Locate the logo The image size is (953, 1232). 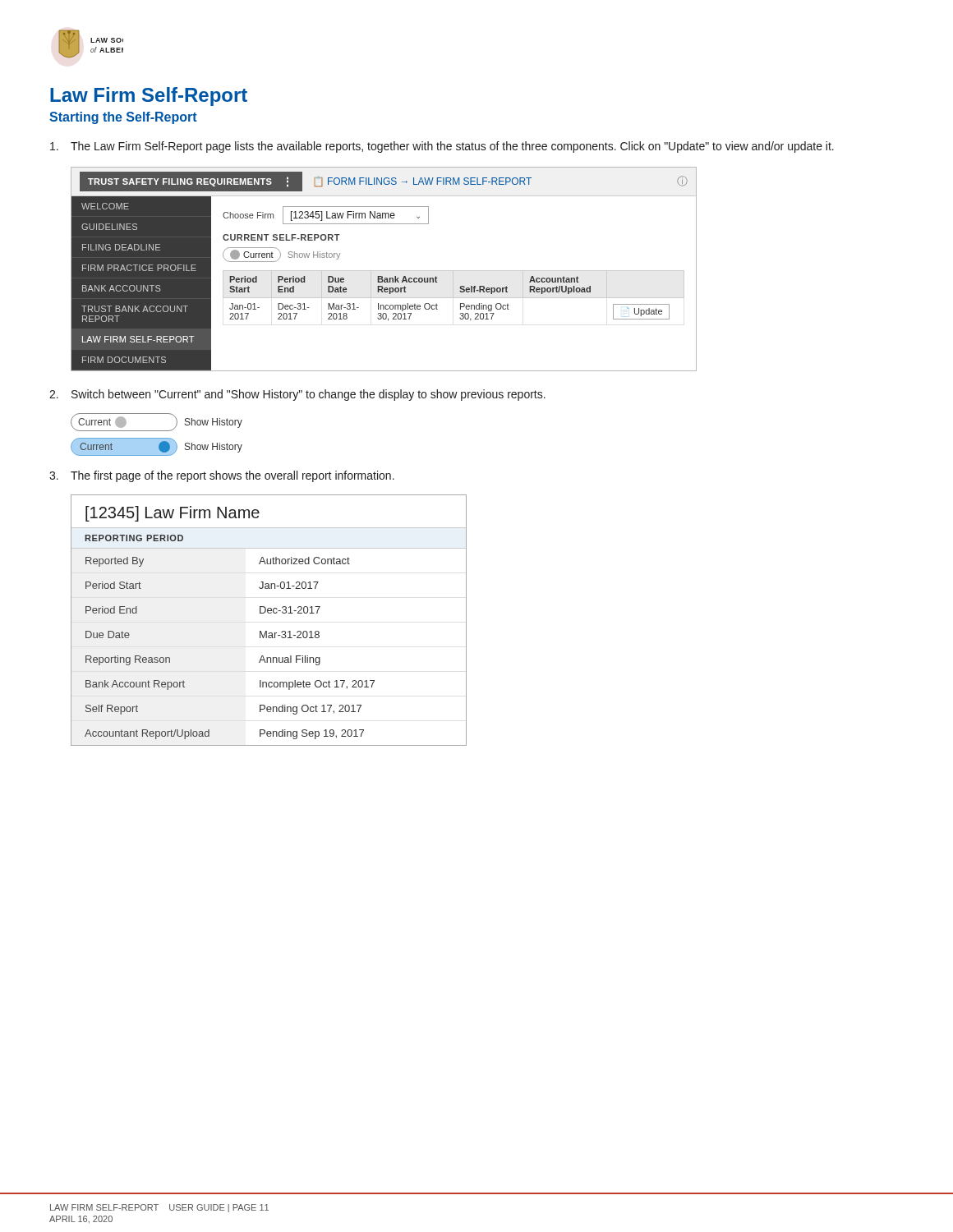point(476,47)
